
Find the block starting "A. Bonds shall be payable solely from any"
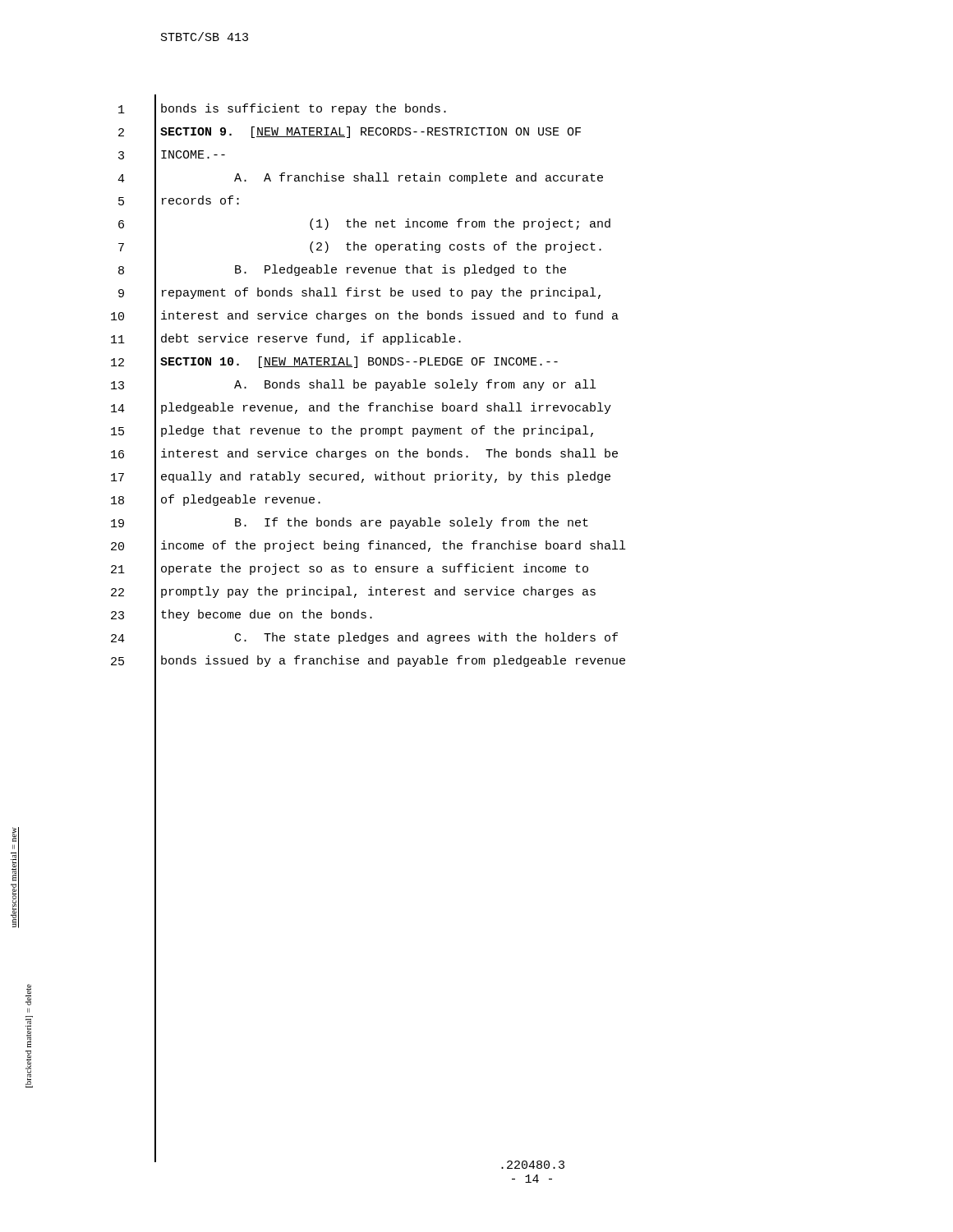coord(378,386)
